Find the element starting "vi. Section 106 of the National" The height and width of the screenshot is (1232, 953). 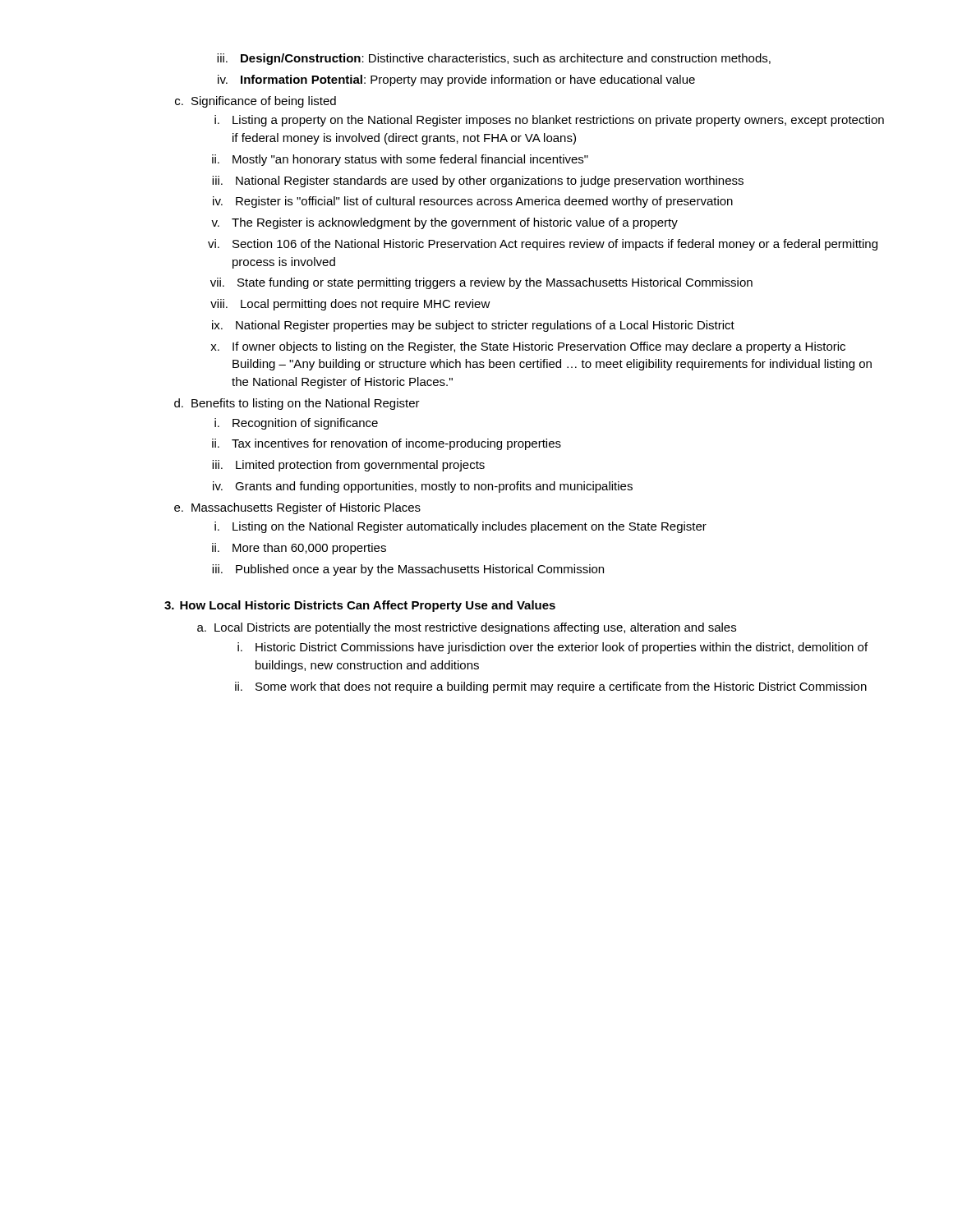(542, 253)
